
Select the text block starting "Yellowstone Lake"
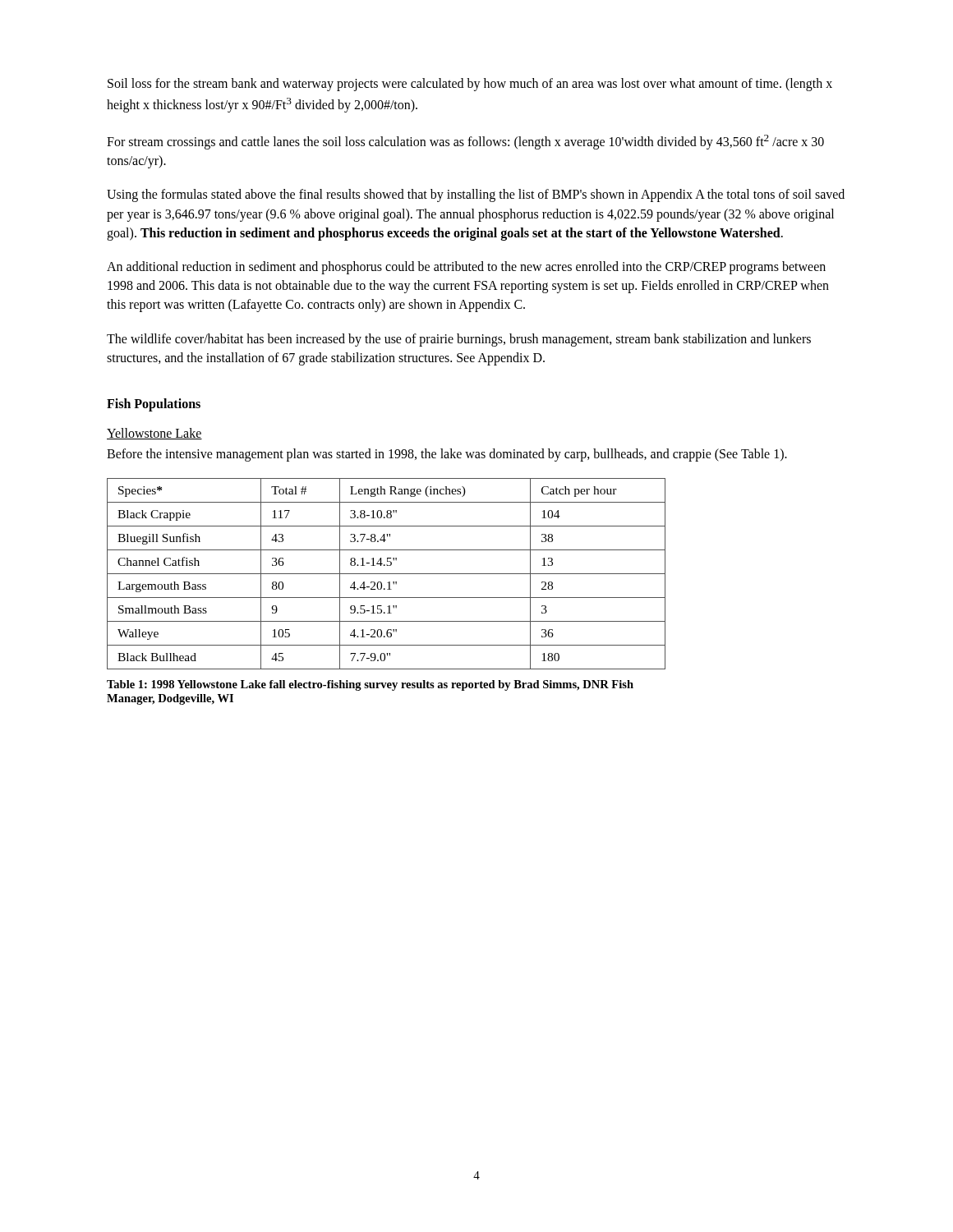[x=154, y=433]
